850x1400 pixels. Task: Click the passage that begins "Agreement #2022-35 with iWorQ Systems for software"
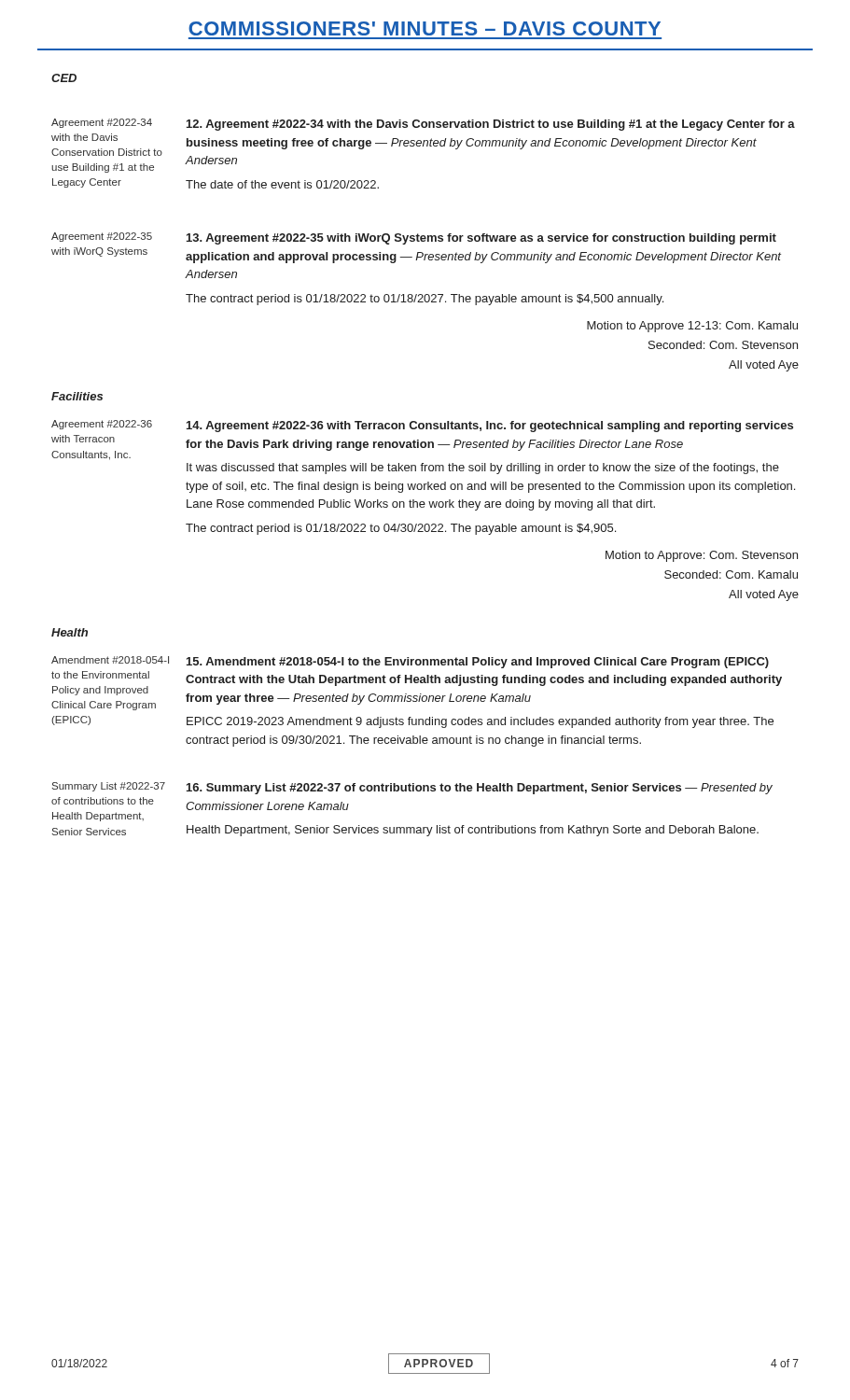click(x=492, y=269)
